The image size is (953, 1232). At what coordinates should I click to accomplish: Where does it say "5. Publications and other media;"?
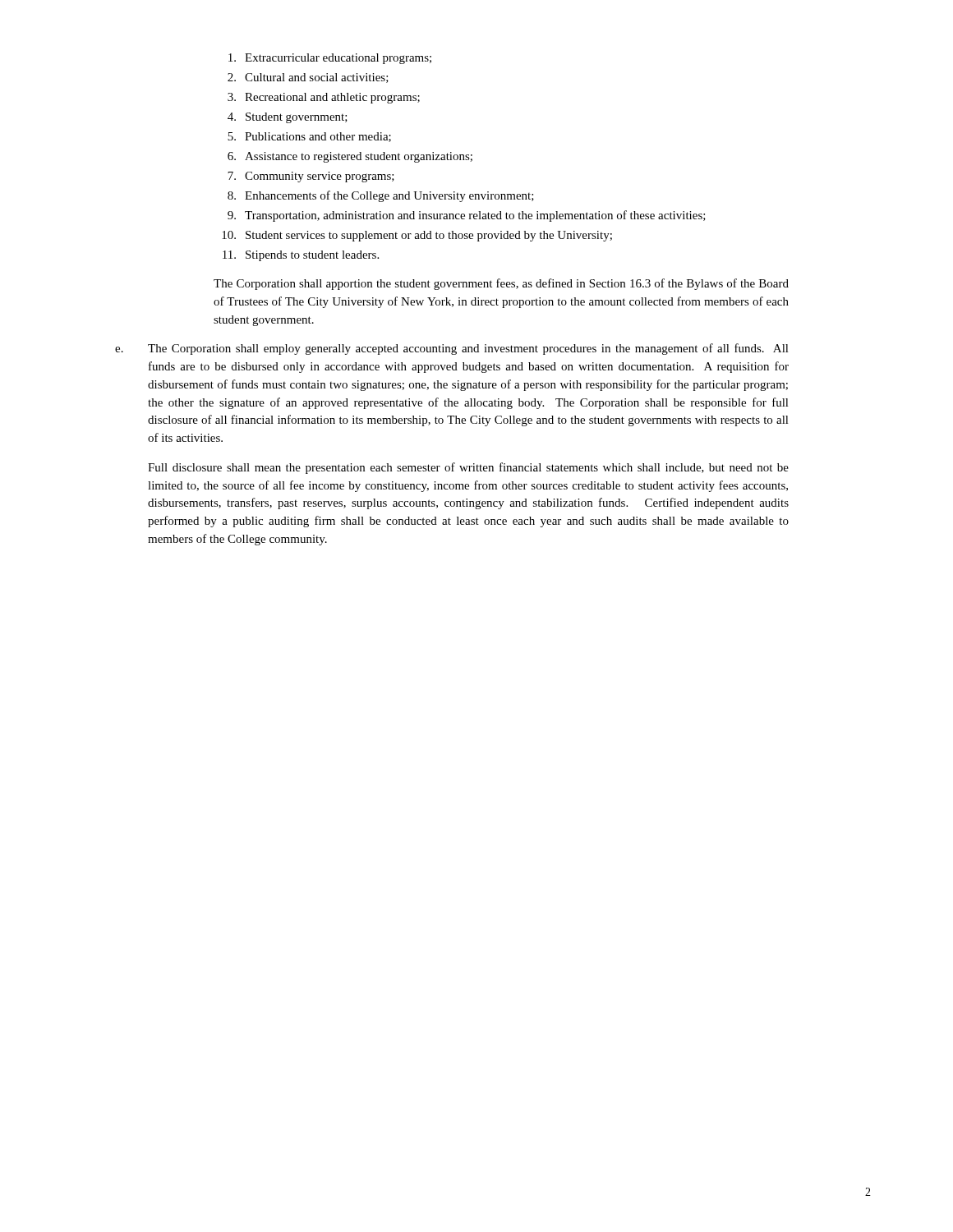click(x=309, y=137)
